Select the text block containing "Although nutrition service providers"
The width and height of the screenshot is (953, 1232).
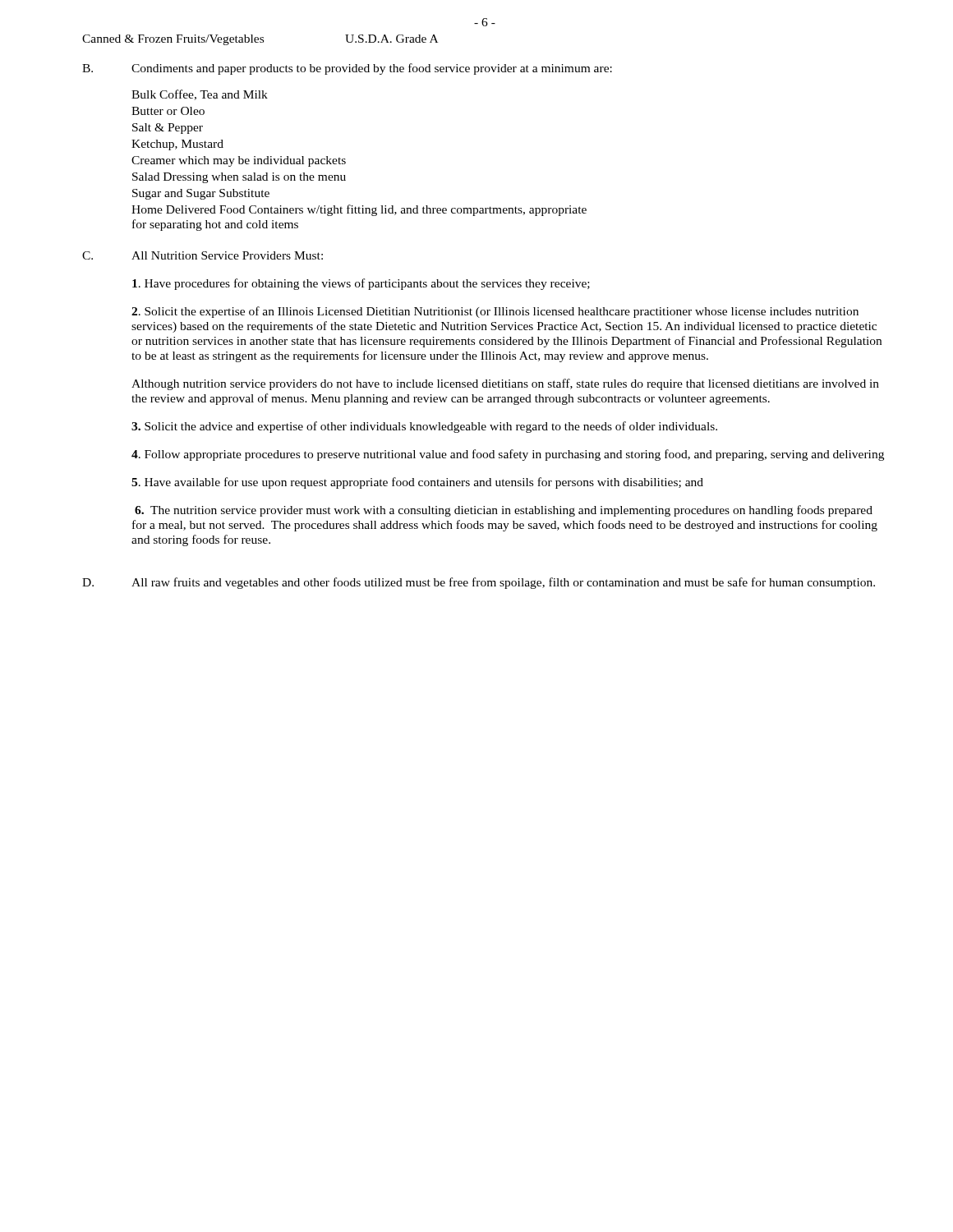click(505, 391)
